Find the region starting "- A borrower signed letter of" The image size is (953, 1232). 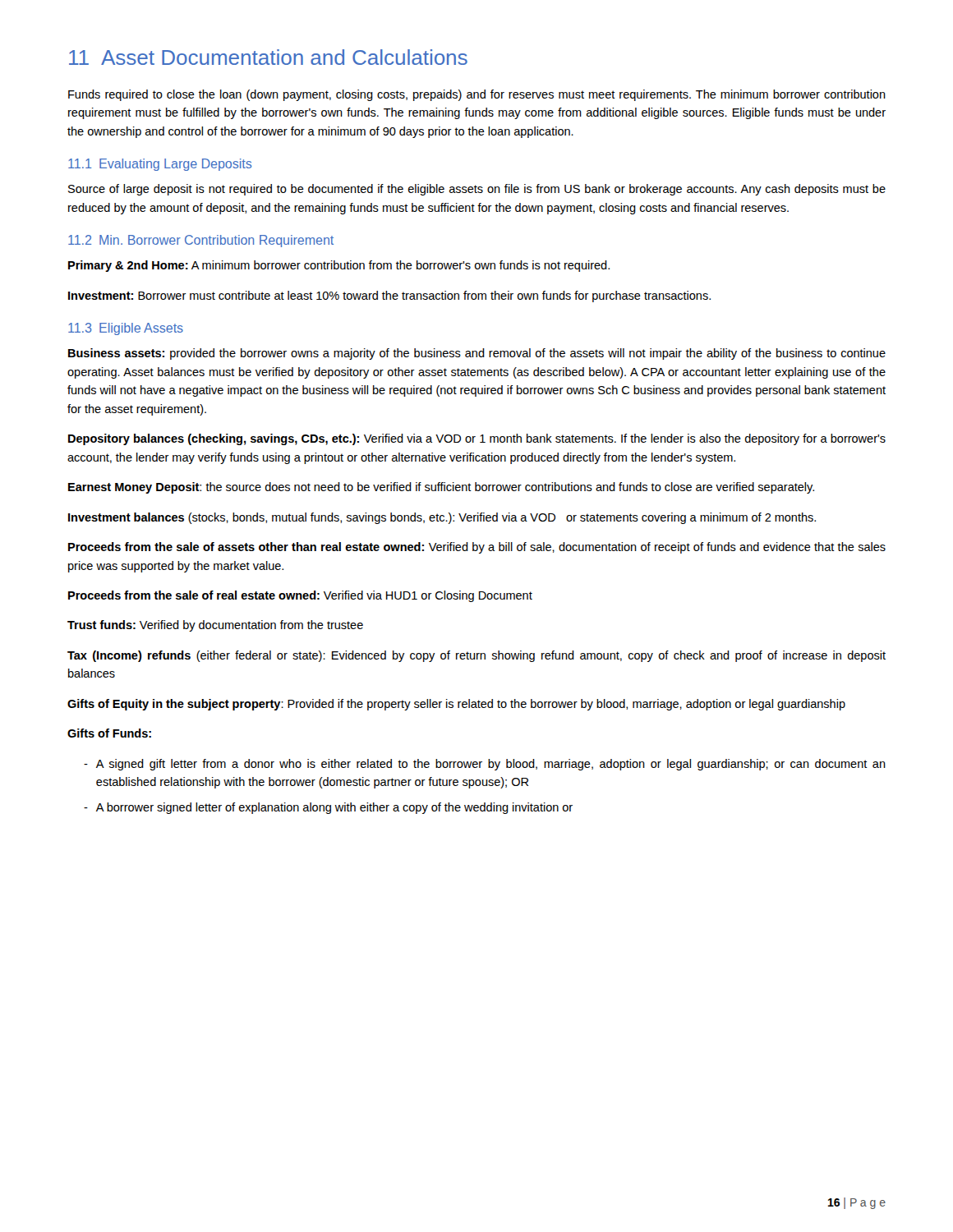[x=476, y=807]
